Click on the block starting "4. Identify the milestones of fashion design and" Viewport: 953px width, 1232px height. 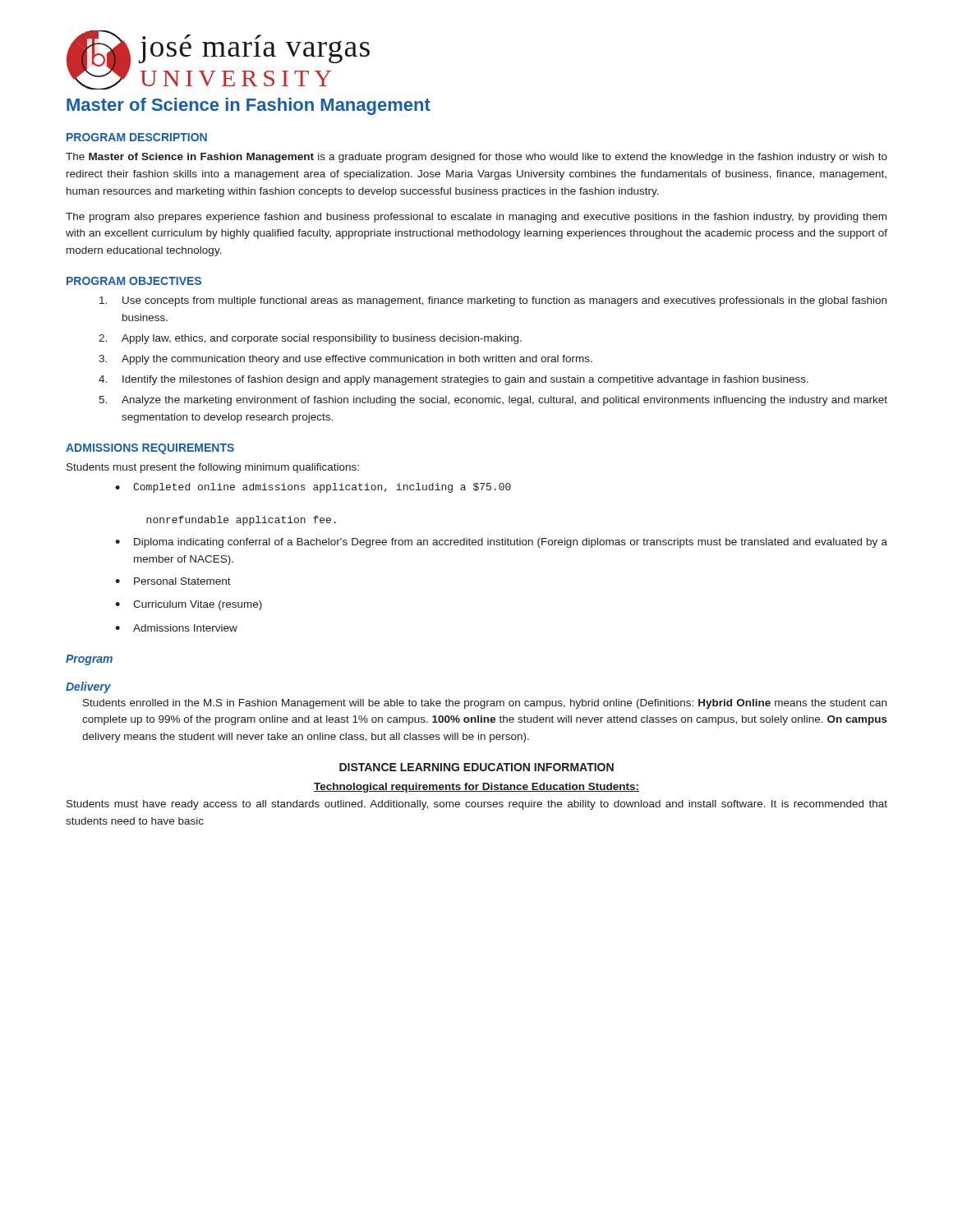click(x=493, y=380)
